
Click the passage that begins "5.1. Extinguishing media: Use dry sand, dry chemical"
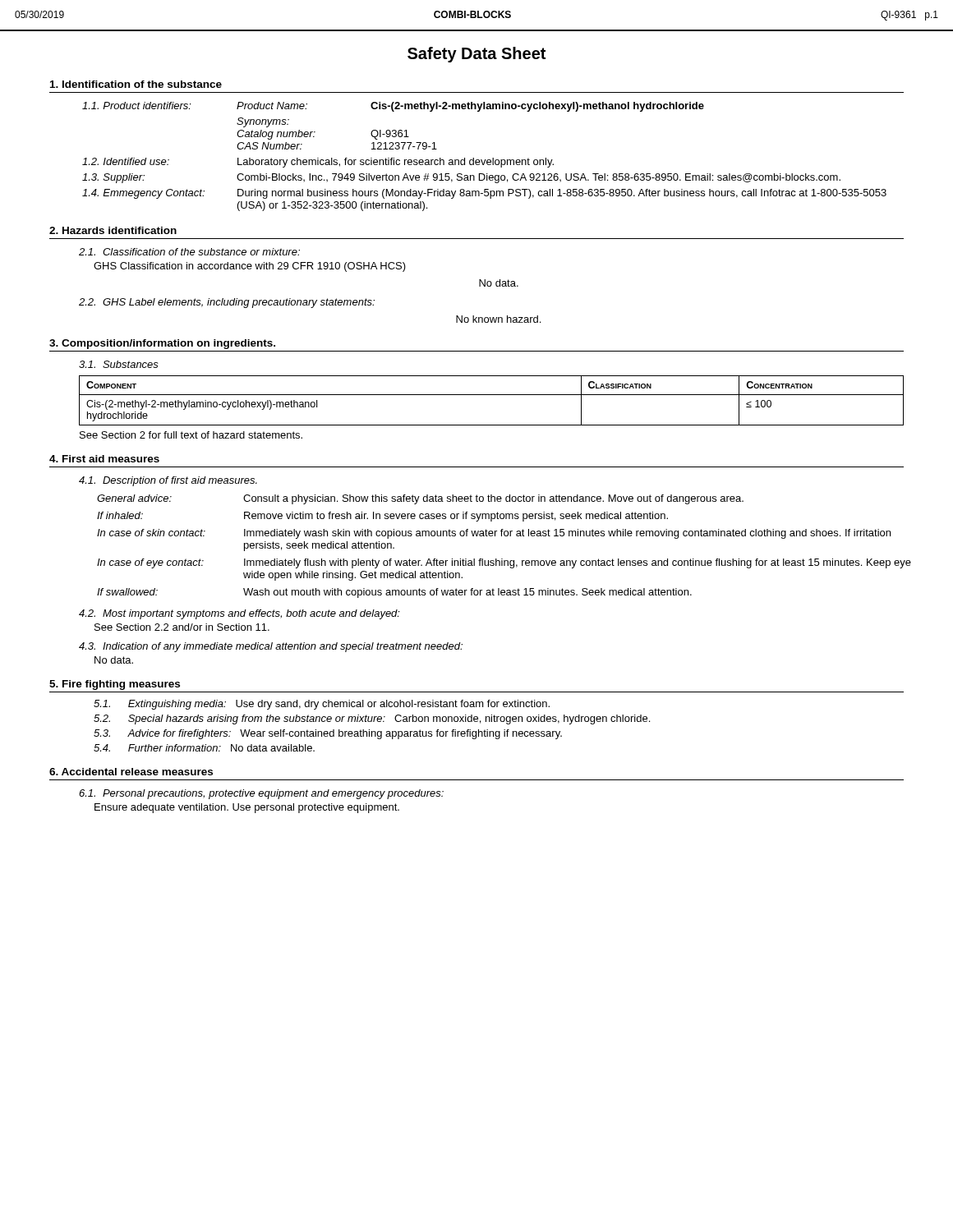322,703
